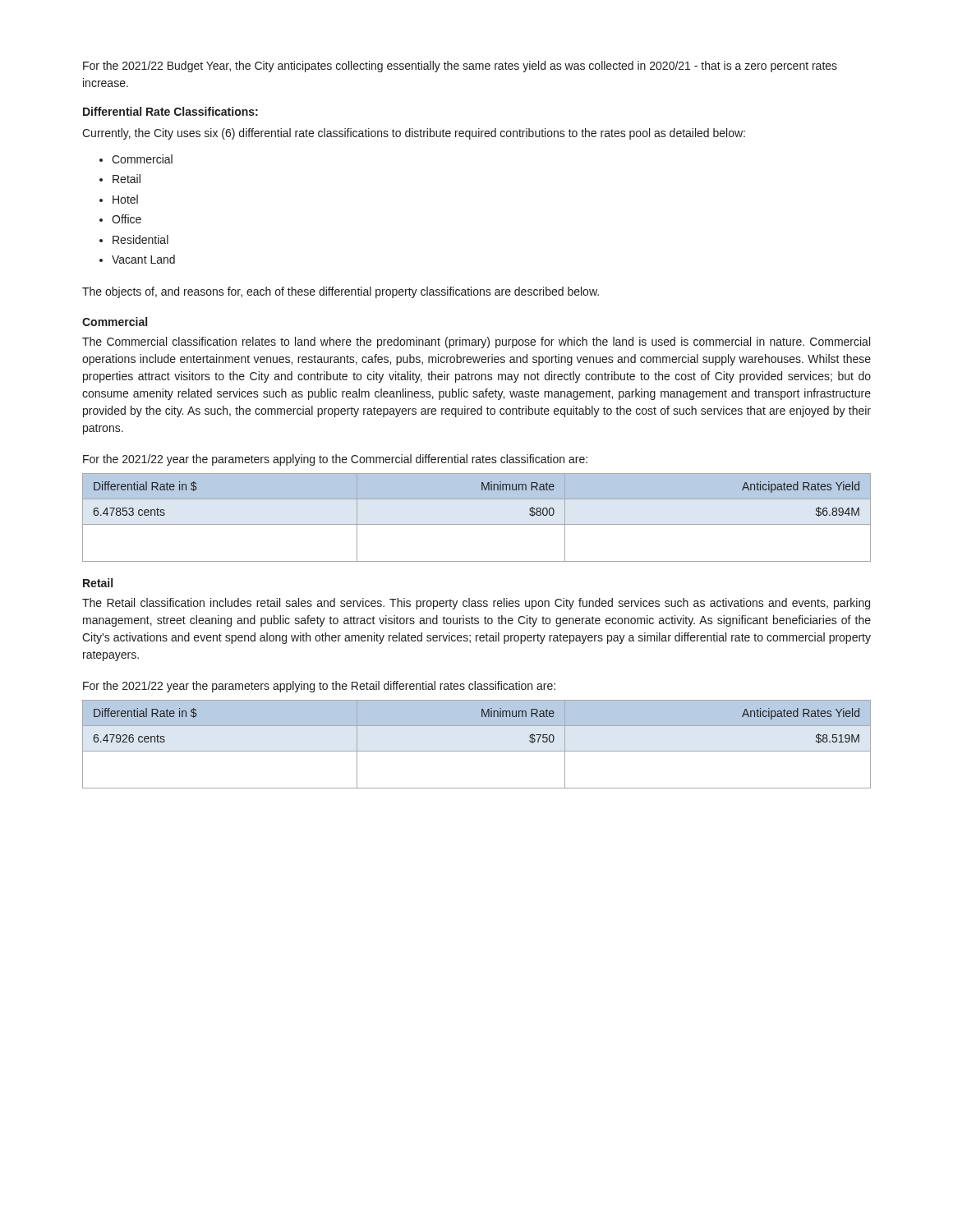Find the table that mentions "6.47926 cents"
The height and width of the screenshot is (1232, 953).
[476, 744]
